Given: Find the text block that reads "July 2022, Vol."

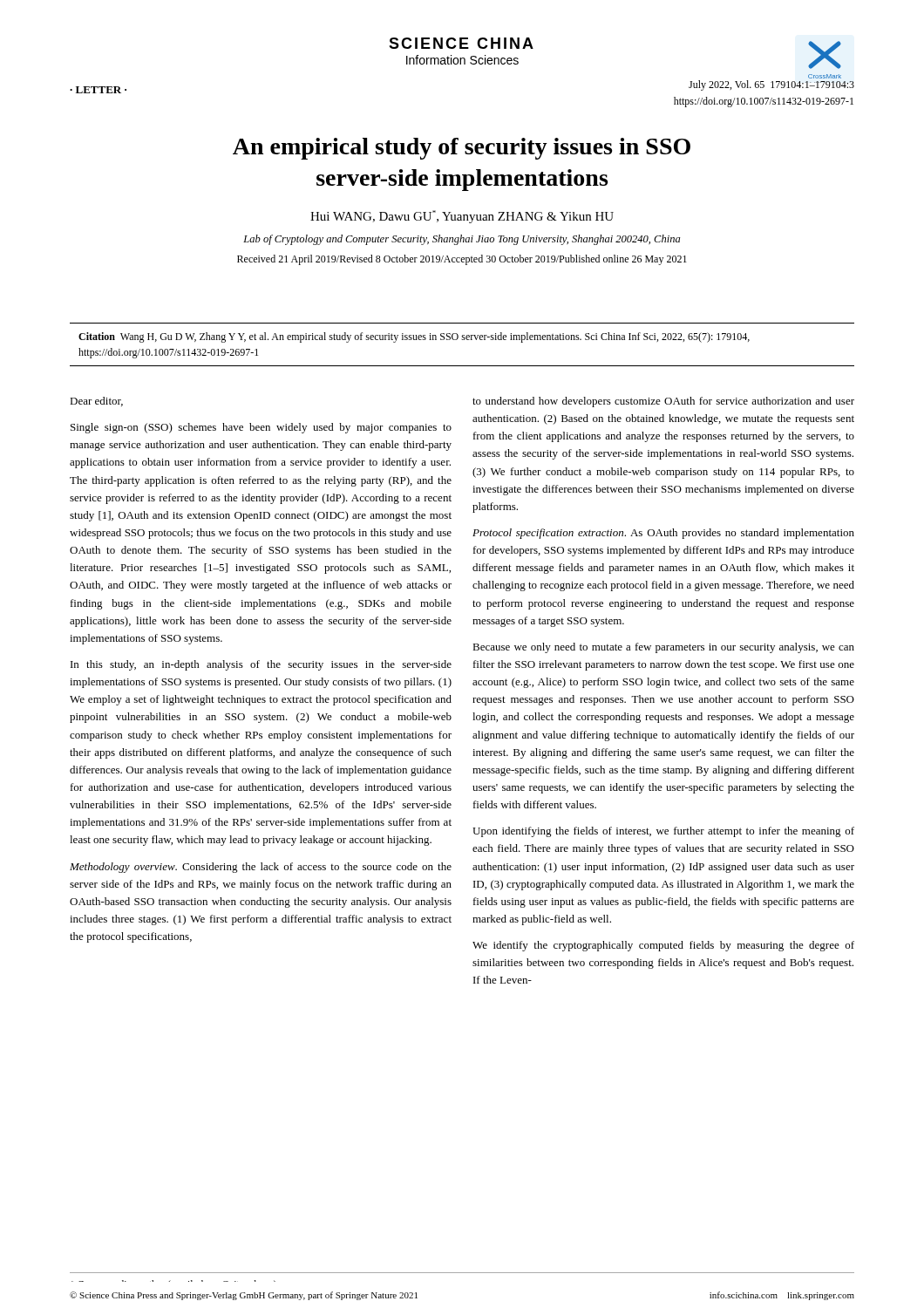Looking at the screenshot, I should pos(764,93).
